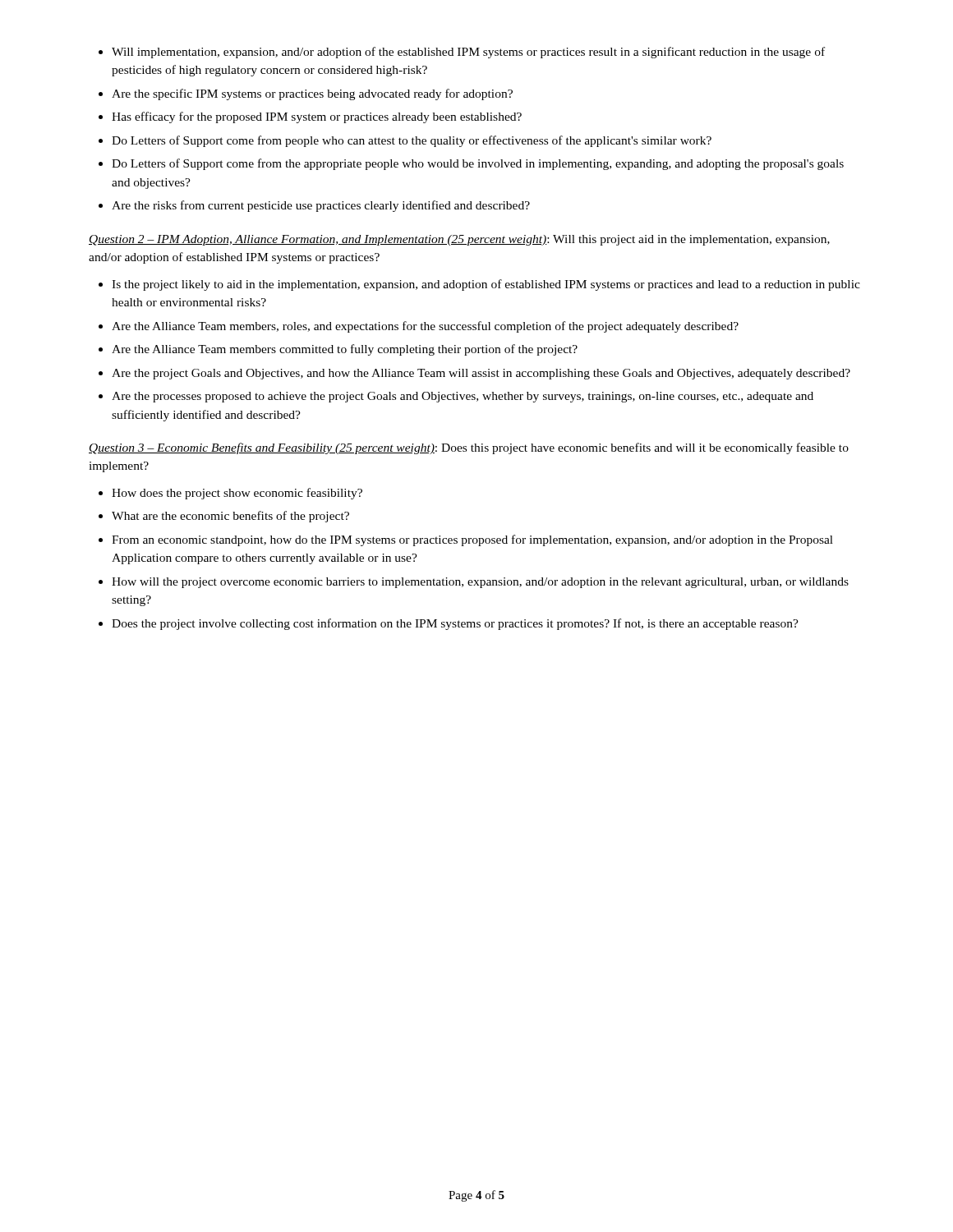This screenshot has width=953, height=1232.
Task: Where is the passage that starts "Question 2 – IPM Adoption, Alliance"?
Action: [x=459, y=248]
